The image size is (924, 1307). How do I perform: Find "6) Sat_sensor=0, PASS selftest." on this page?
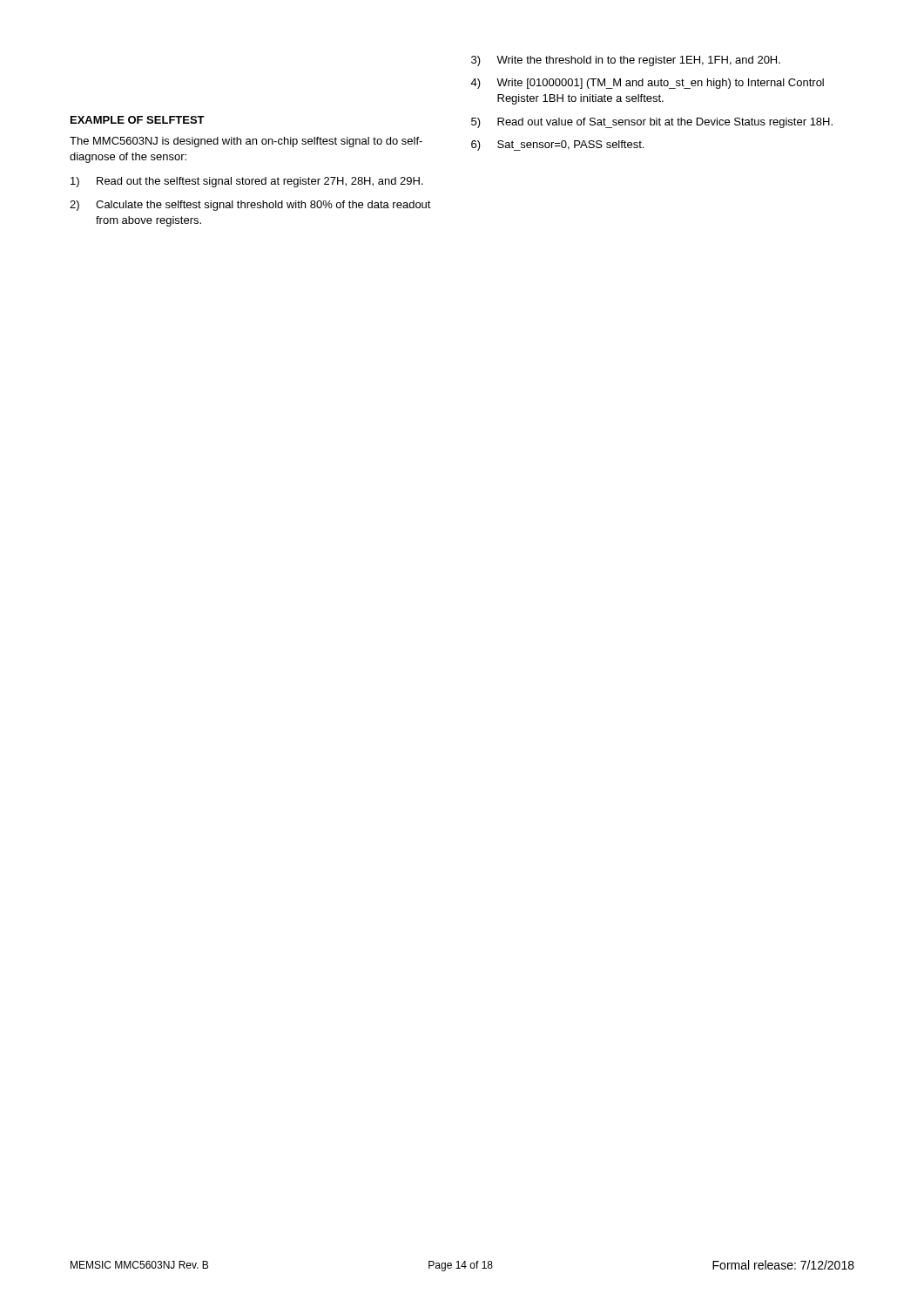click(557, 146)
